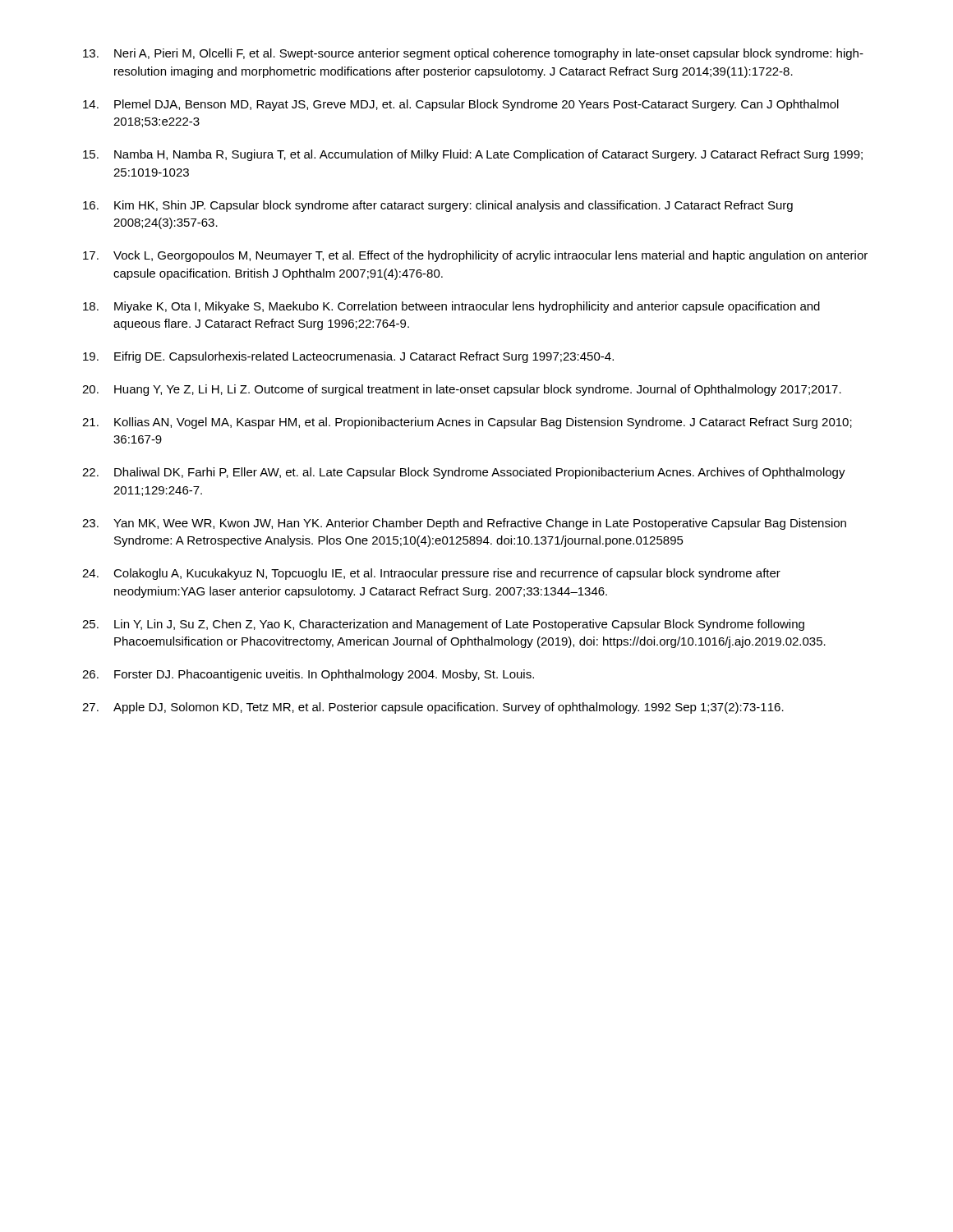Locate the block of text that opens with "18. Miyake K, Ota I, Mikyake S, Maekubo"
This screenshot has height=1232, width=953.
476,315
